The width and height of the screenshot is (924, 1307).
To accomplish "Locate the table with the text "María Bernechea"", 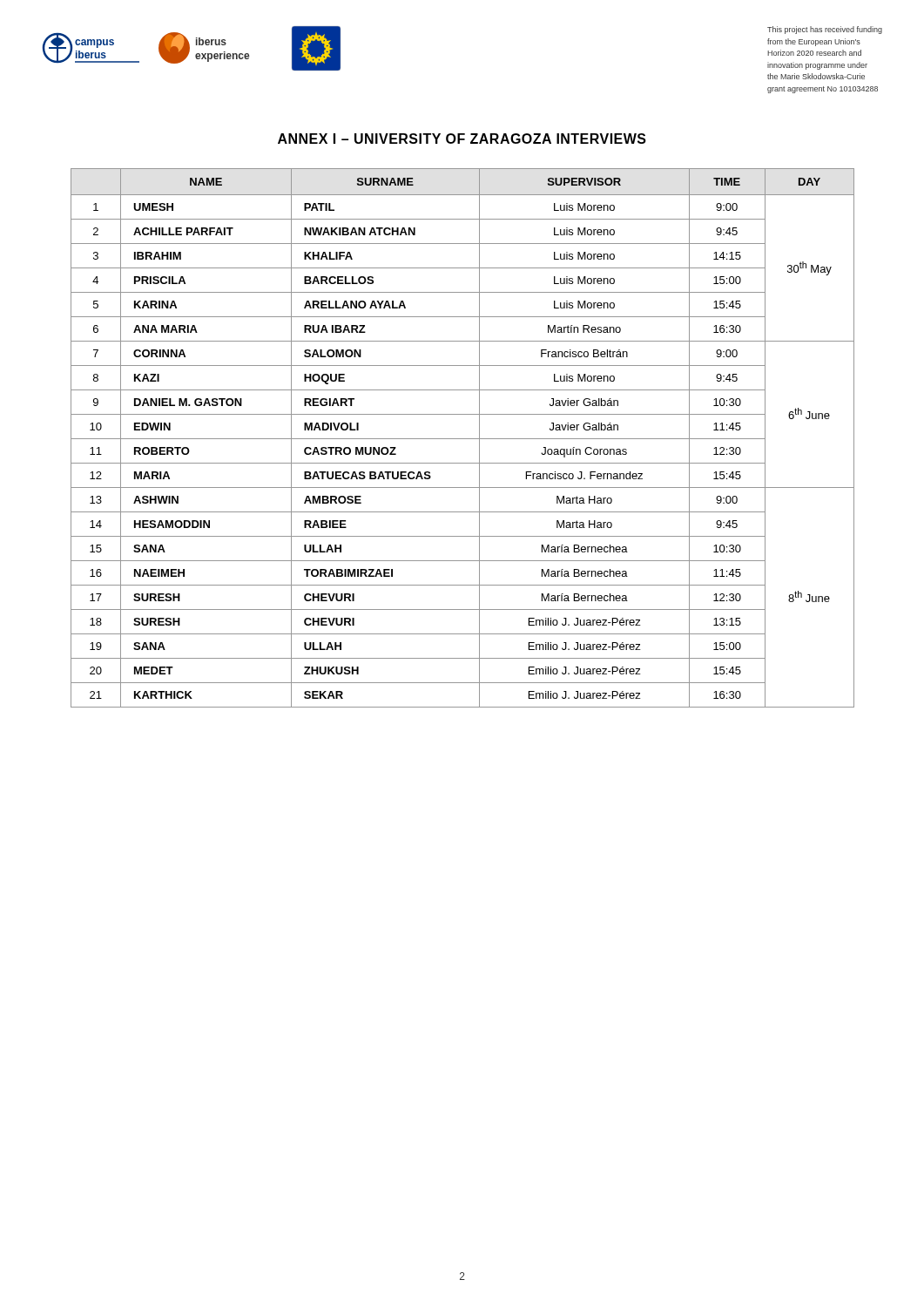I will pyautogui.click(x=462, y=438).
